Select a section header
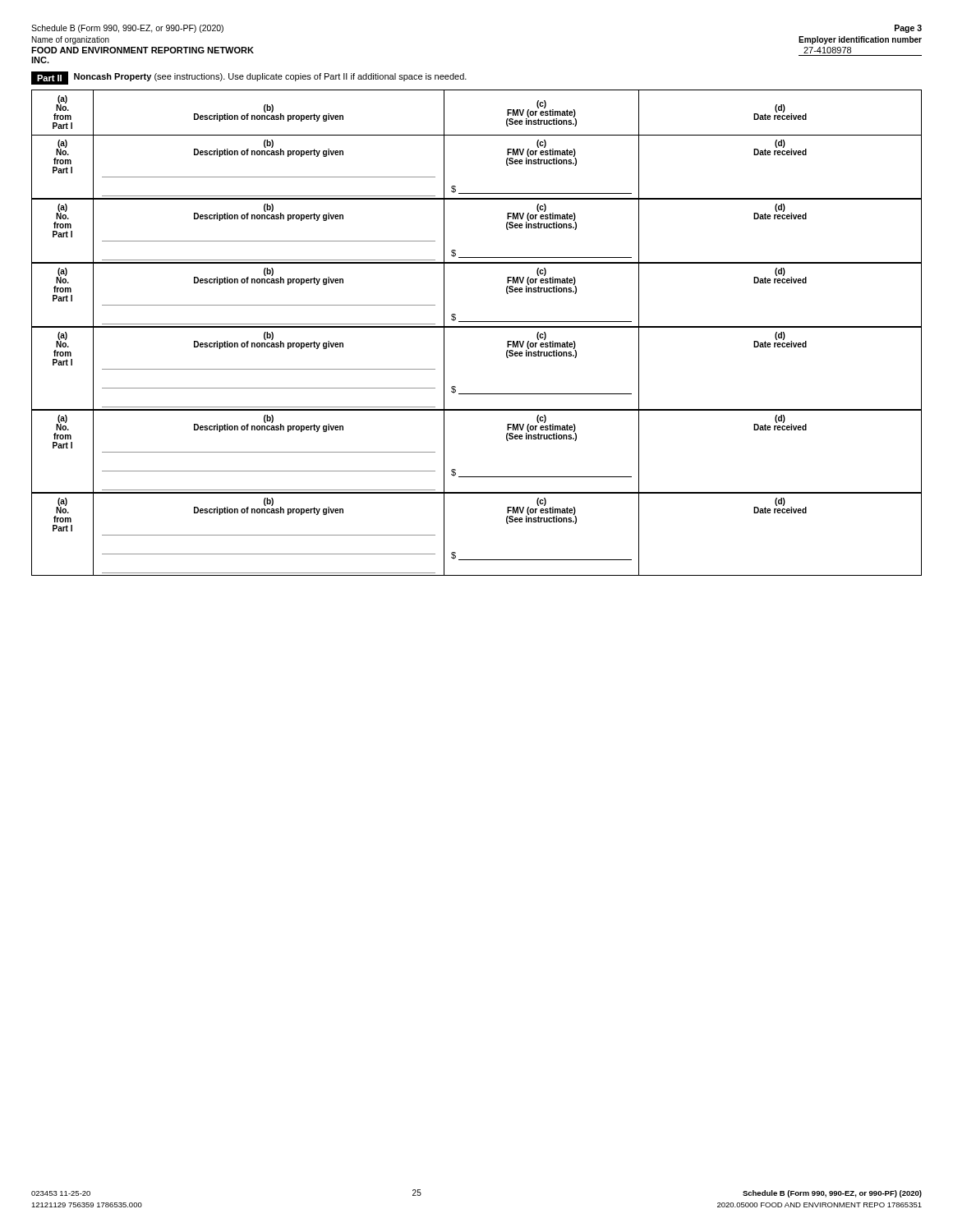The height and width of the screenshot is (1232, 953). tap(249, 78)
